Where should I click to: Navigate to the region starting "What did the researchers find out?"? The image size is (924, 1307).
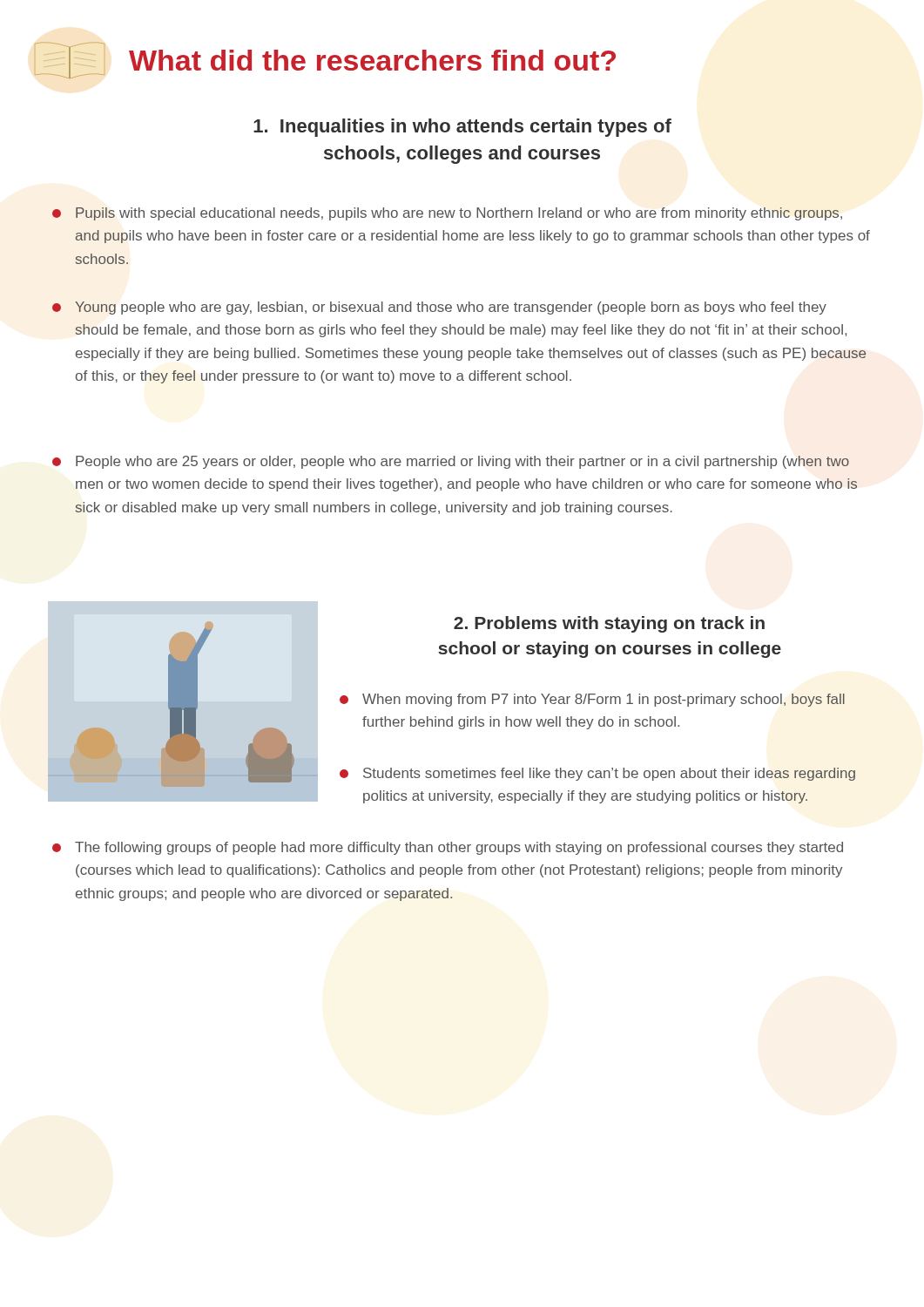pos(322,60)
